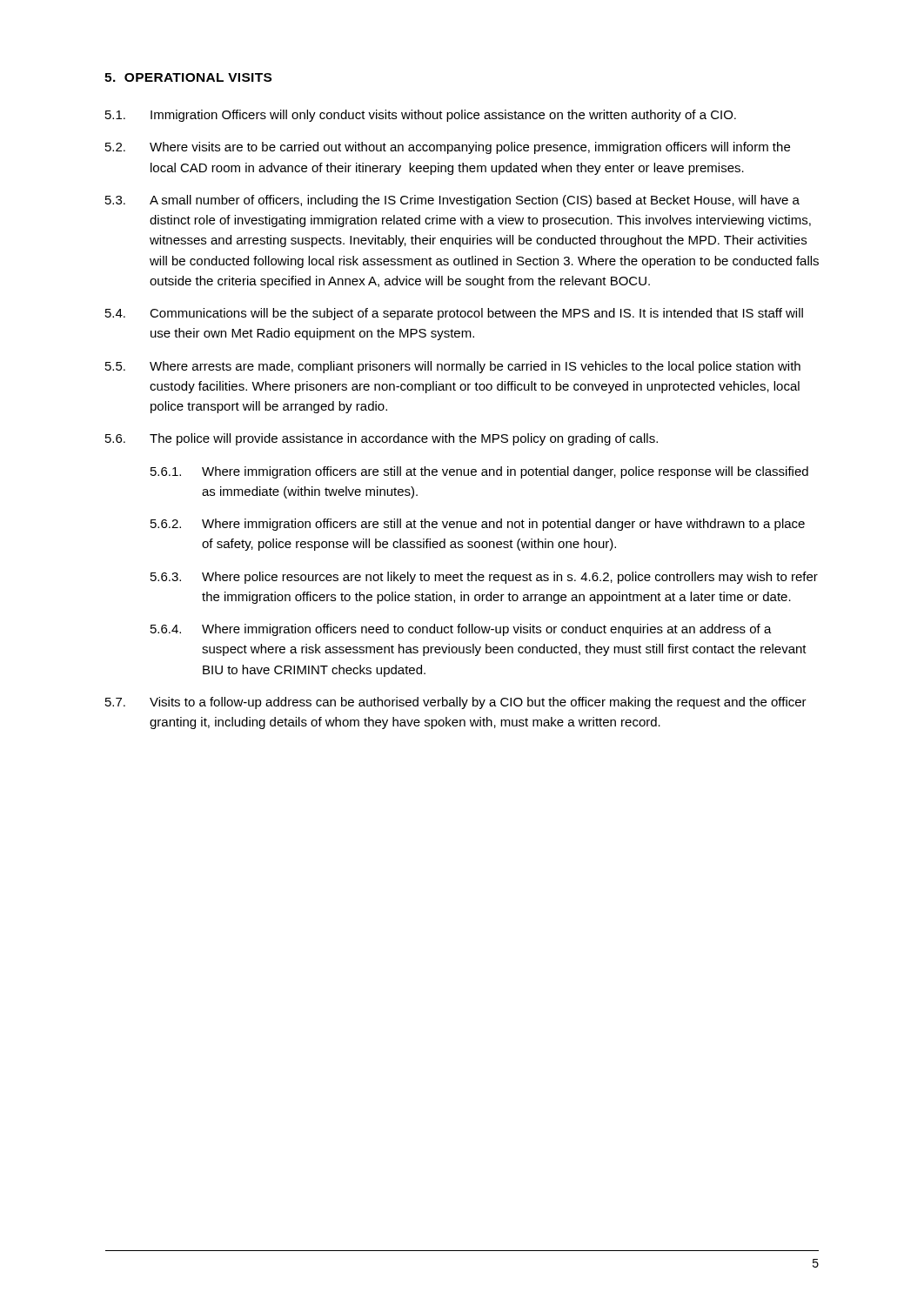This screenshot has width=924, height=1305.
Task: Find the list item containing "5.4. Communications will"
Action: tap(462, 323)
